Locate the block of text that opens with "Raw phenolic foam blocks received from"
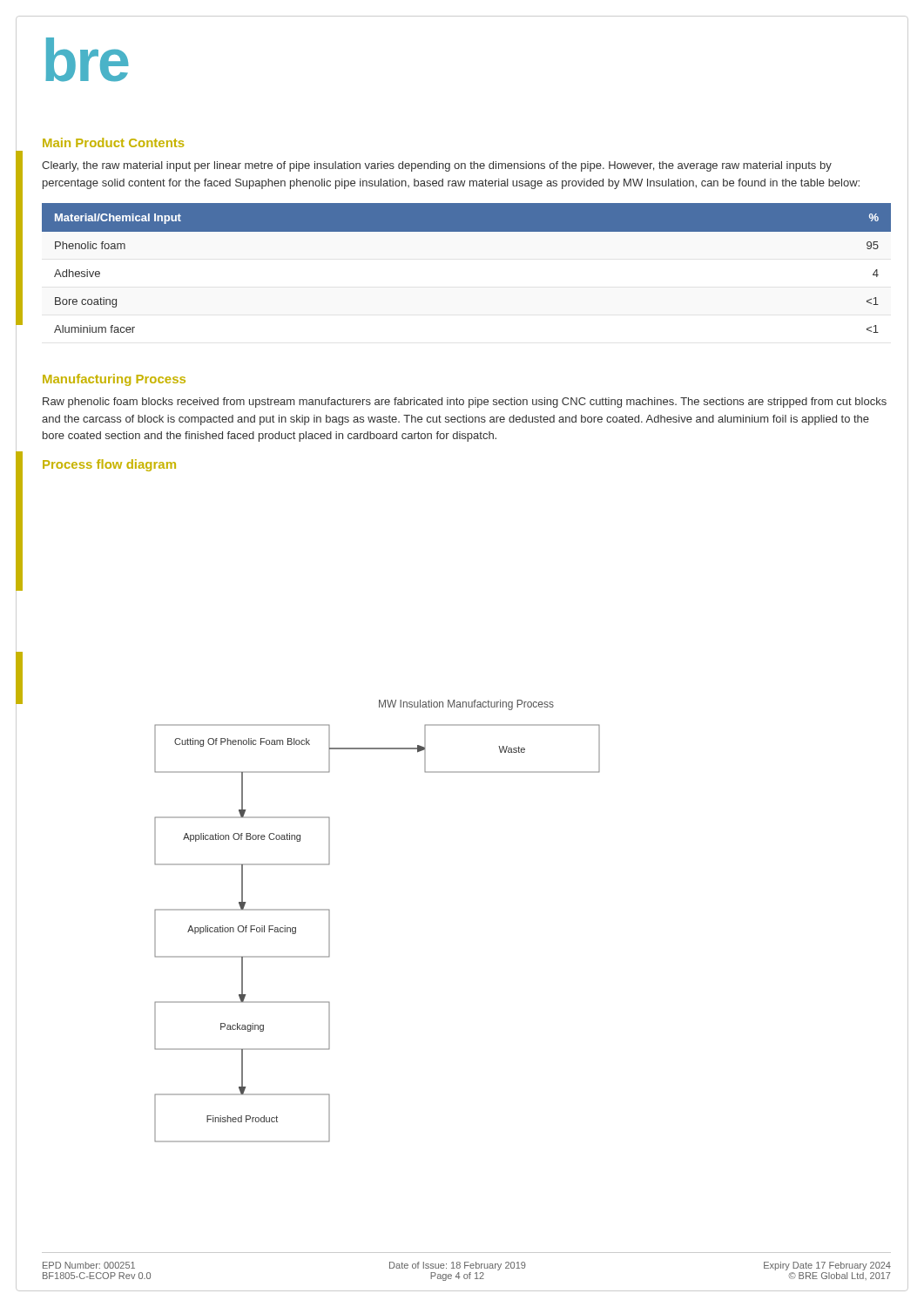This screenshot has height=1307, width=924. 464,418
